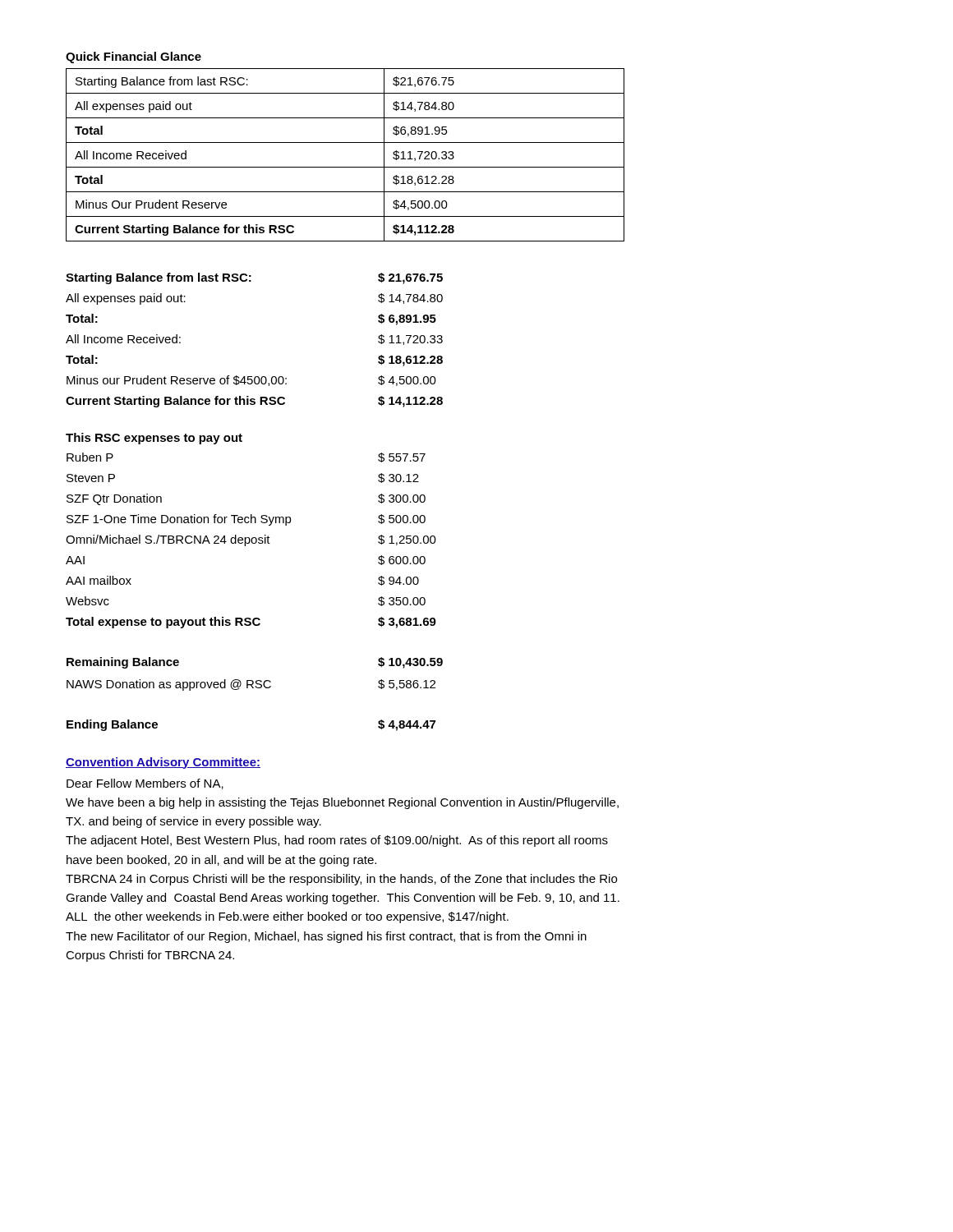Where is the passage that starts "Ruben P$ 557.57 Steven P$ 30.12"?

tap(251, 540)
